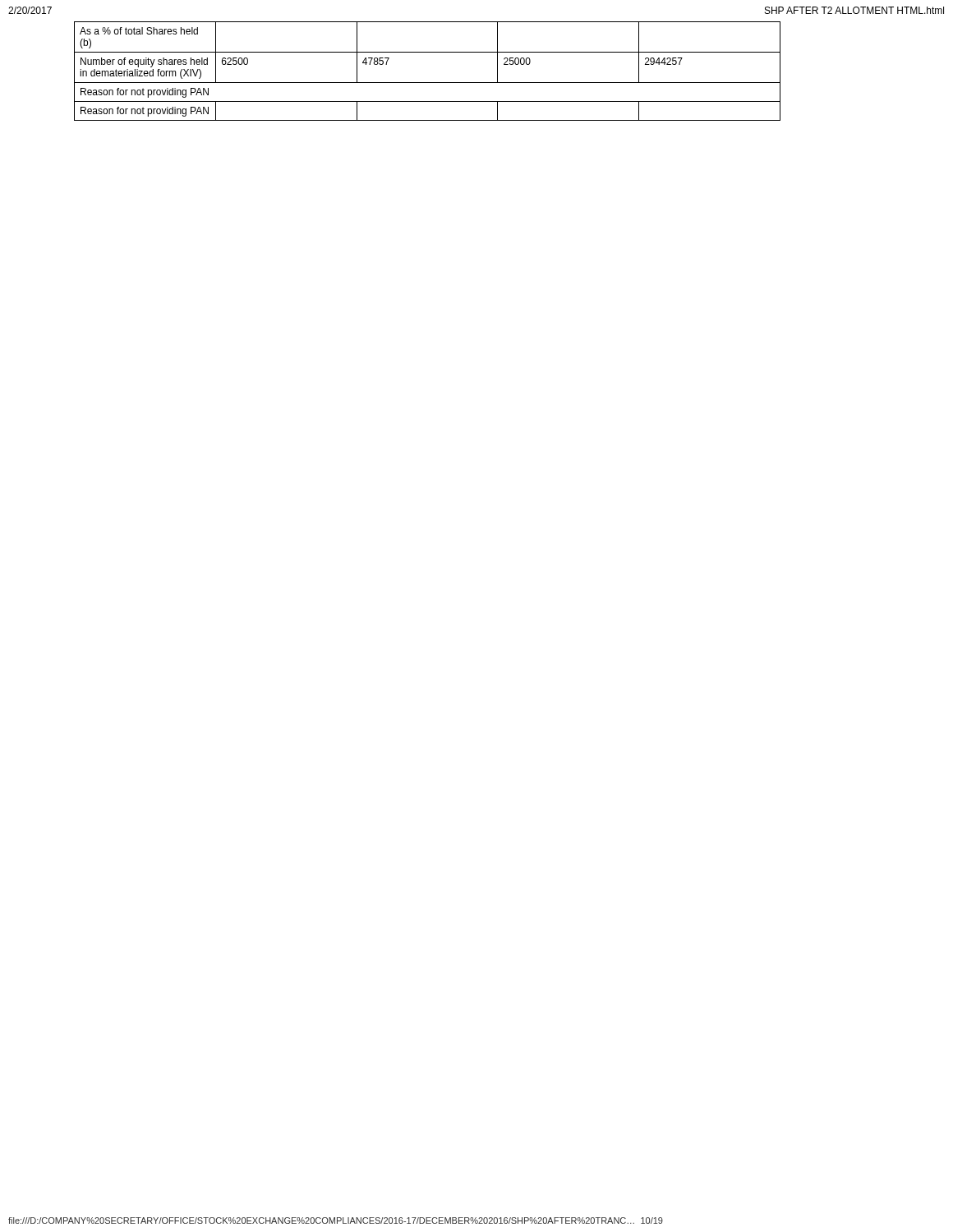Find the table
This screenshot has height=1232, width=953.
point(501,71)
